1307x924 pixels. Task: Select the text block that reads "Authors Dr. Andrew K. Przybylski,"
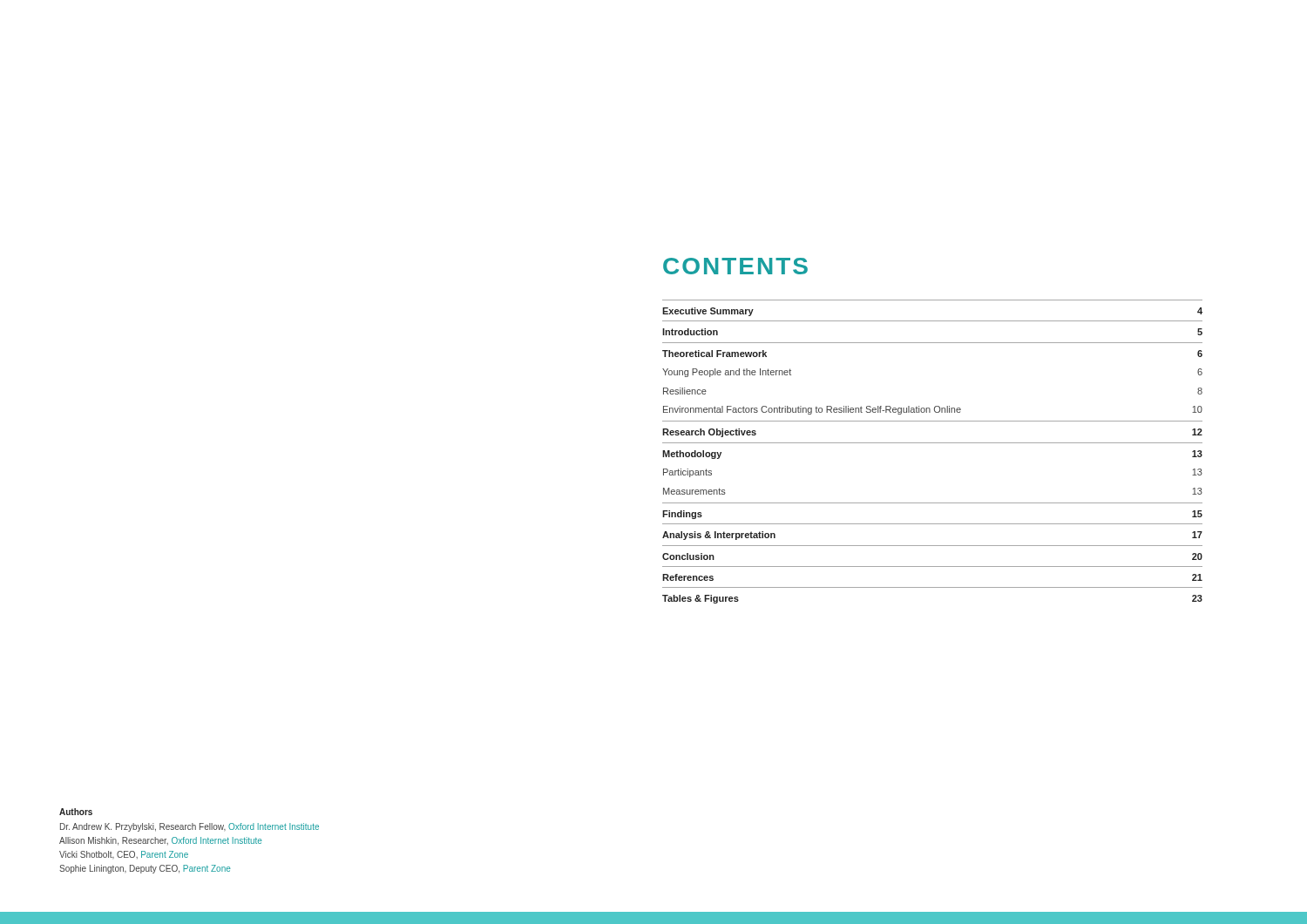tap(225, 842)
